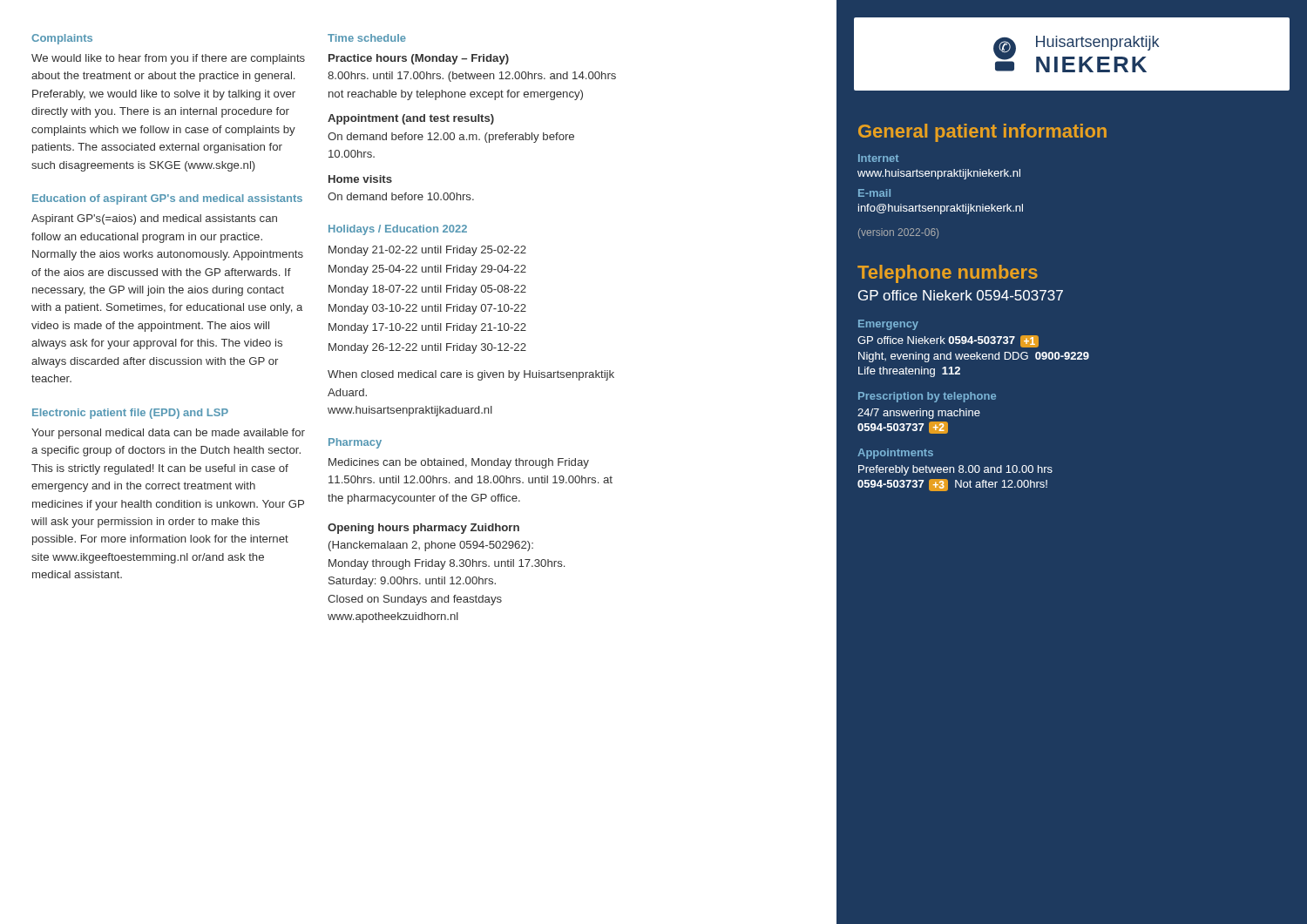Locate the region starting "Medicines can be"

click(474, 480)
